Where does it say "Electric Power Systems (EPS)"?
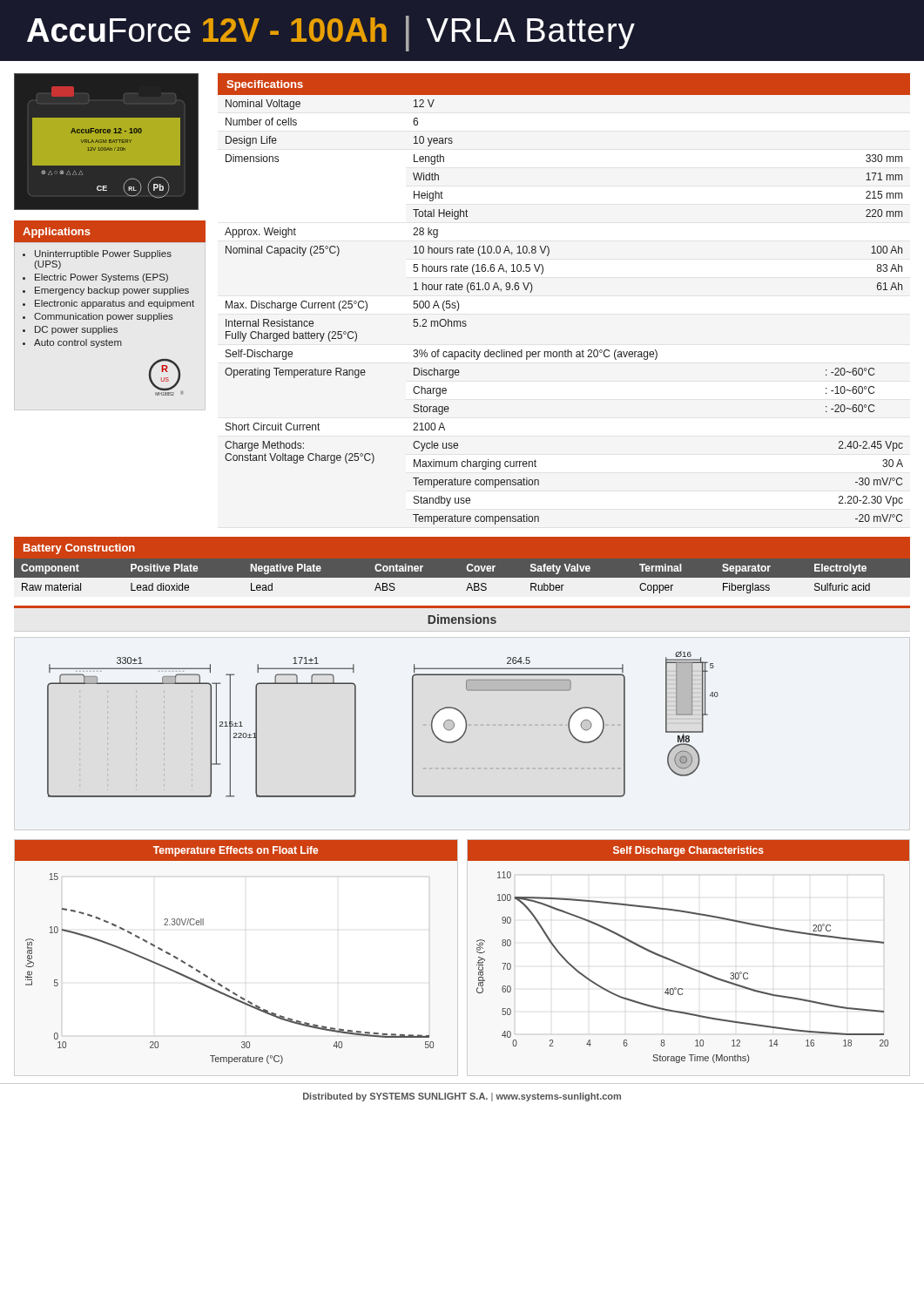 pos(101,277)
